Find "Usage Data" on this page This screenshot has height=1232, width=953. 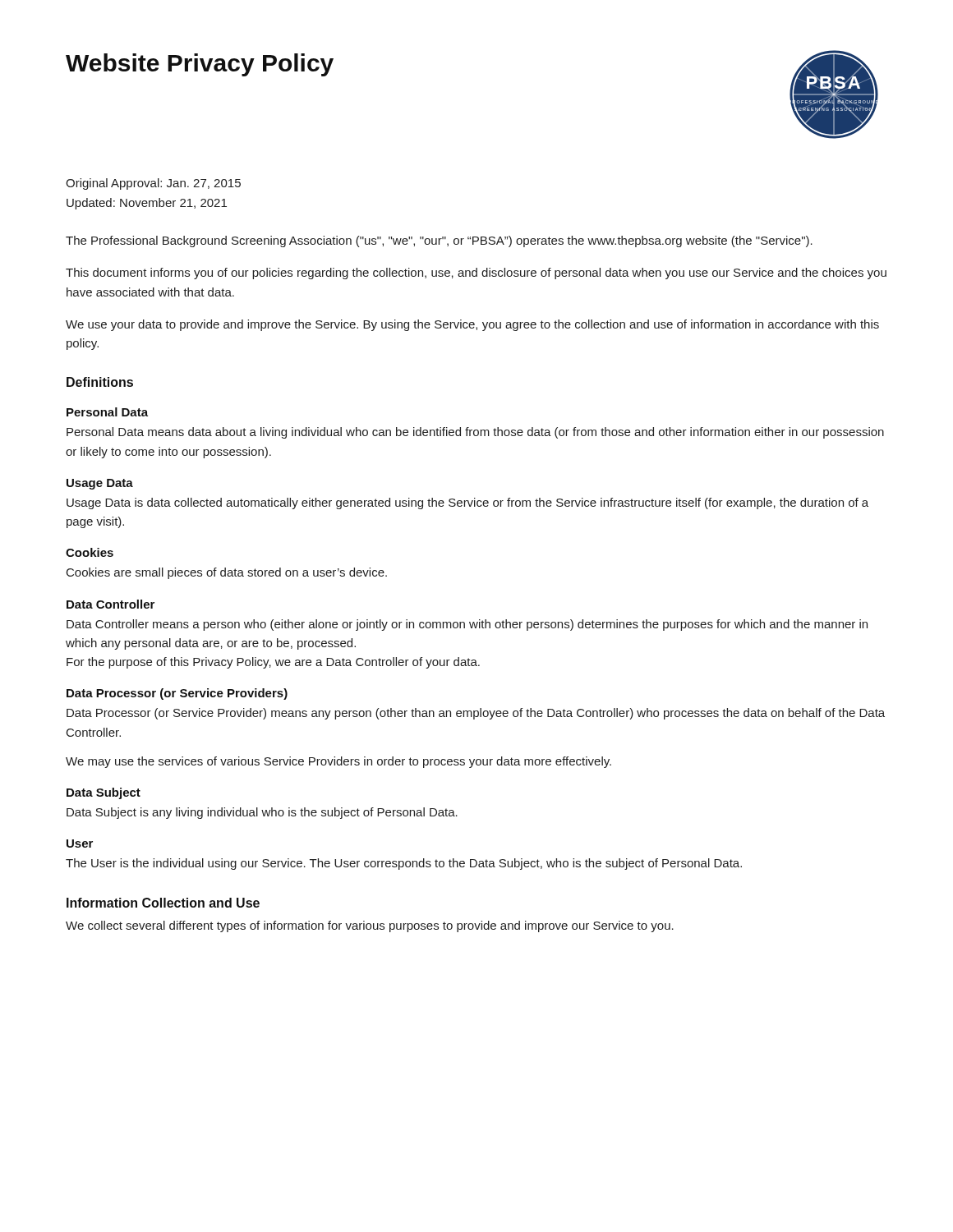100,484
